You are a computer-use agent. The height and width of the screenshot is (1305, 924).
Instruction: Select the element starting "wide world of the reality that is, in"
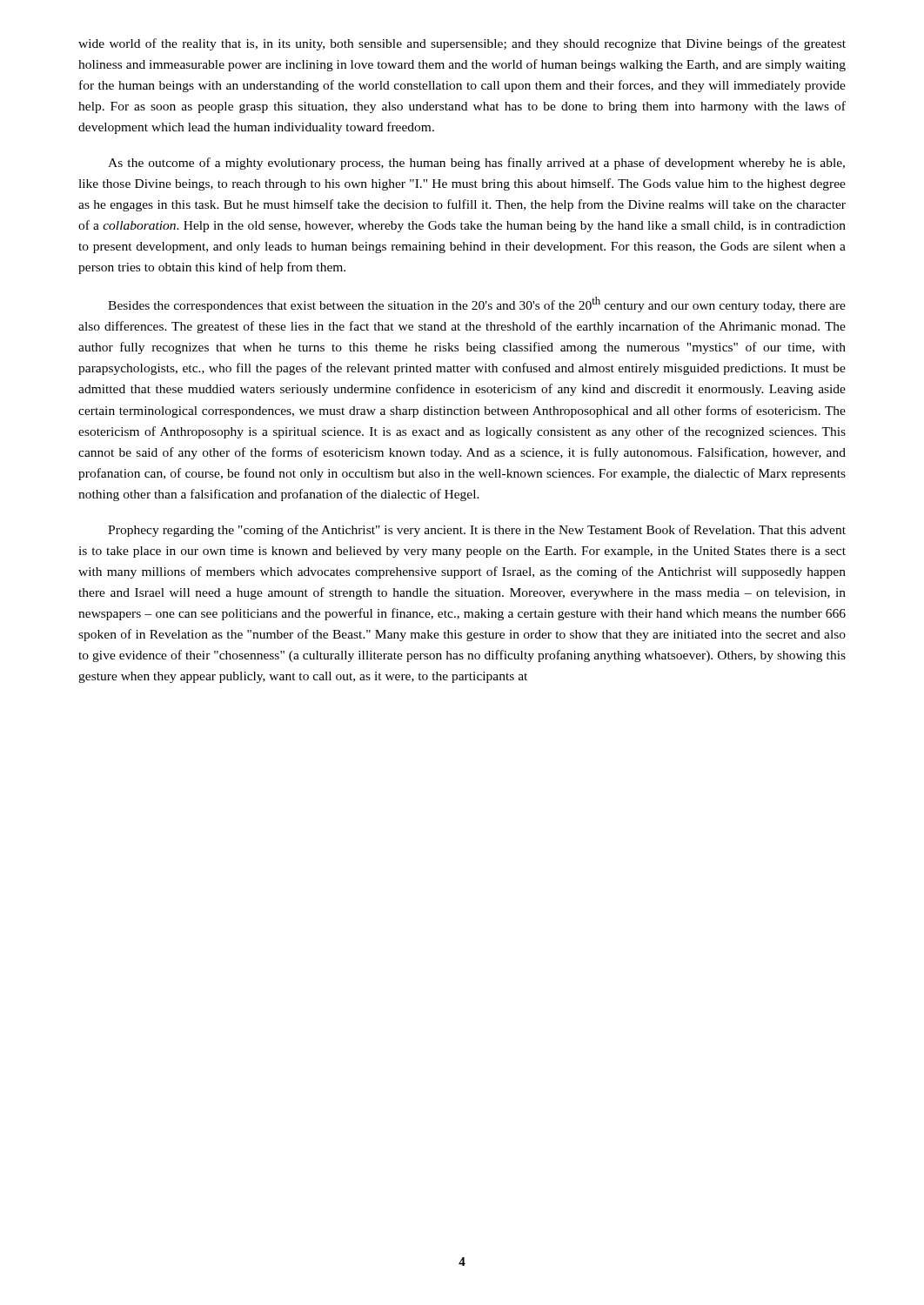462,85
